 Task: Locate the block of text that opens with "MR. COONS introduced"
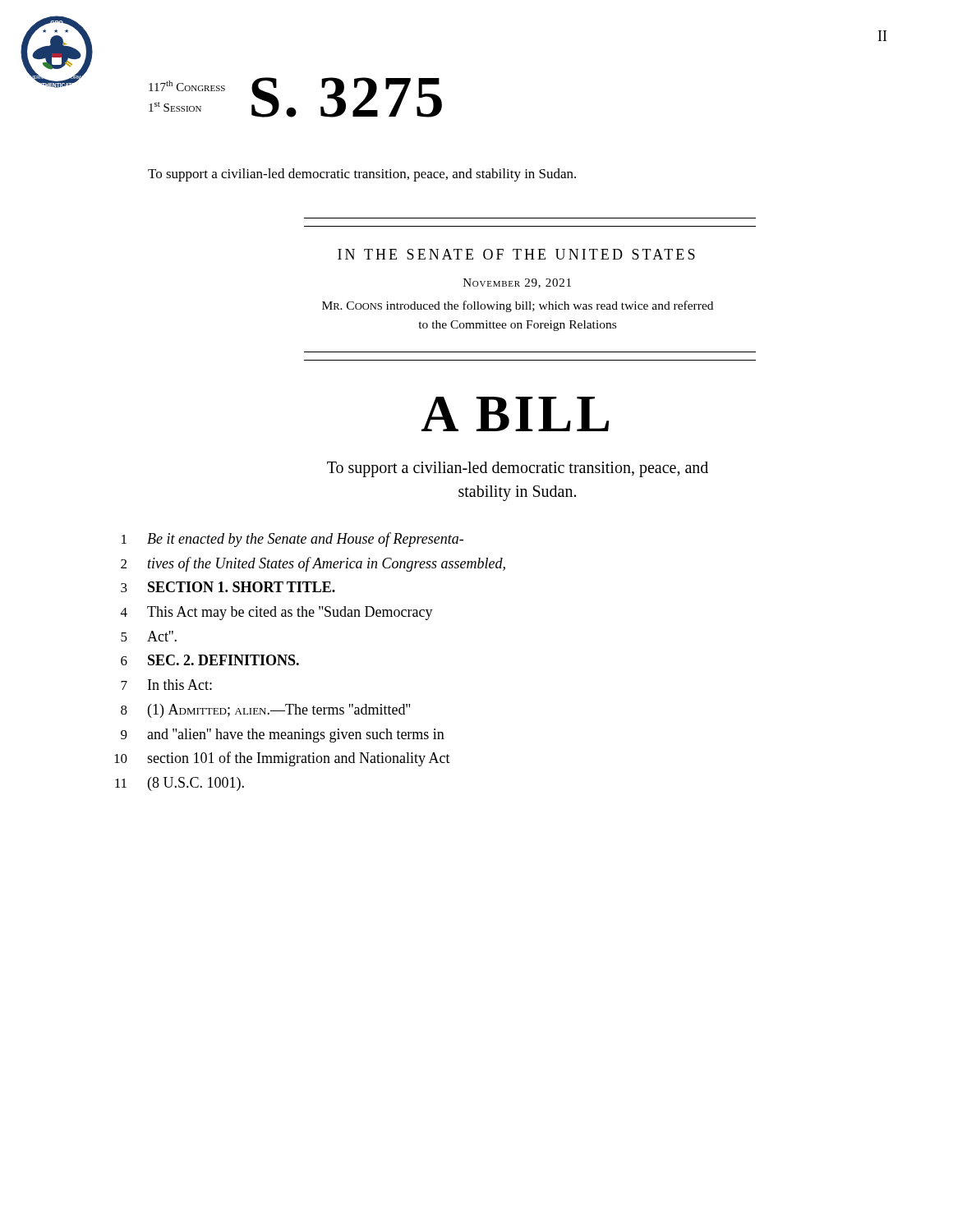click(518, 315)
